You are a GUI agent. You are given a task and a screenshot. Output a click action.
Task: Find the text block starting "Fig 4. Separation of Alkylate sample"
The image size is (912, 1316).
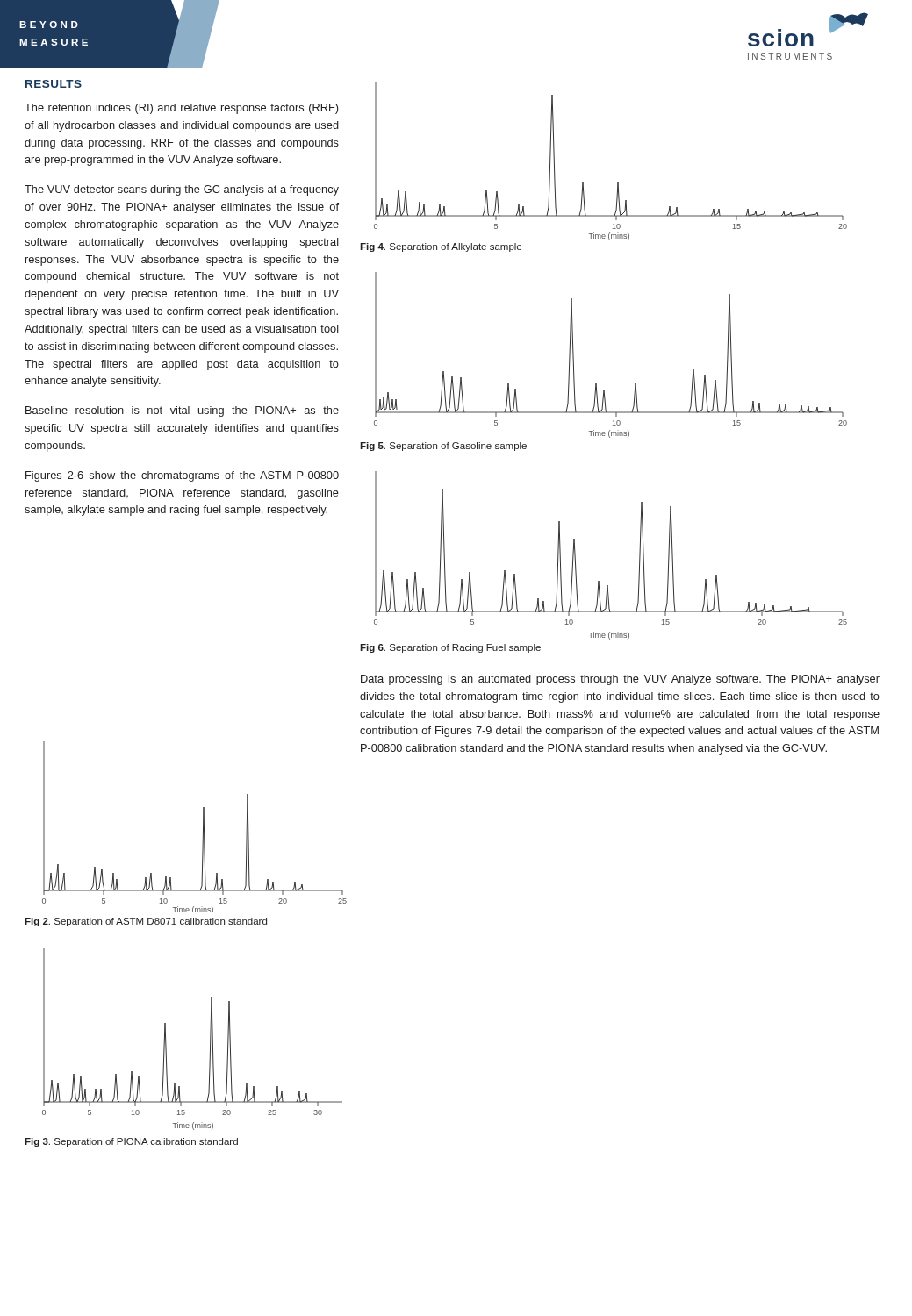(x=441, y=246)
